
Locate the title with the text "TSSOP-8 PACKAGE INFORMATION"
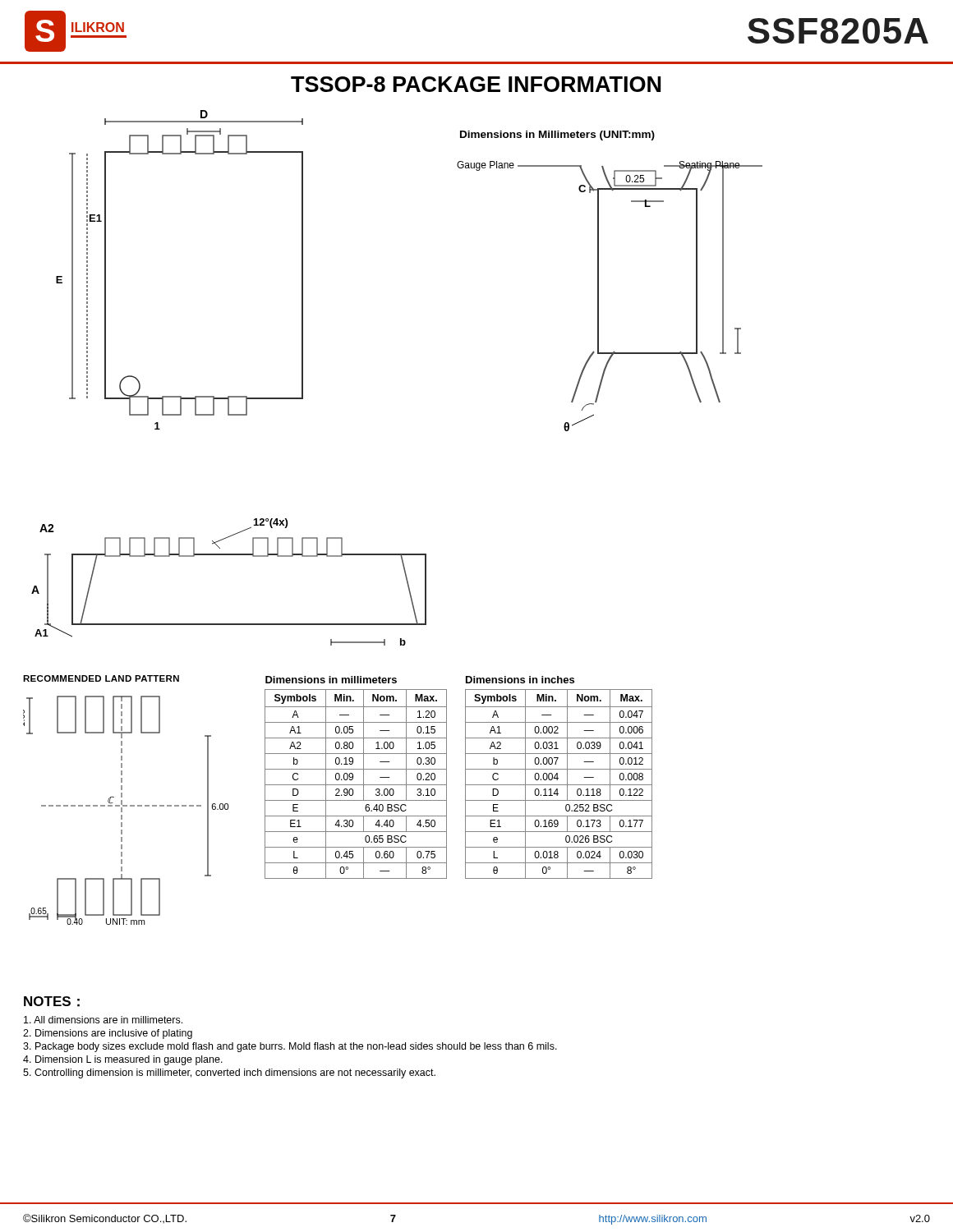pos(476,85)
